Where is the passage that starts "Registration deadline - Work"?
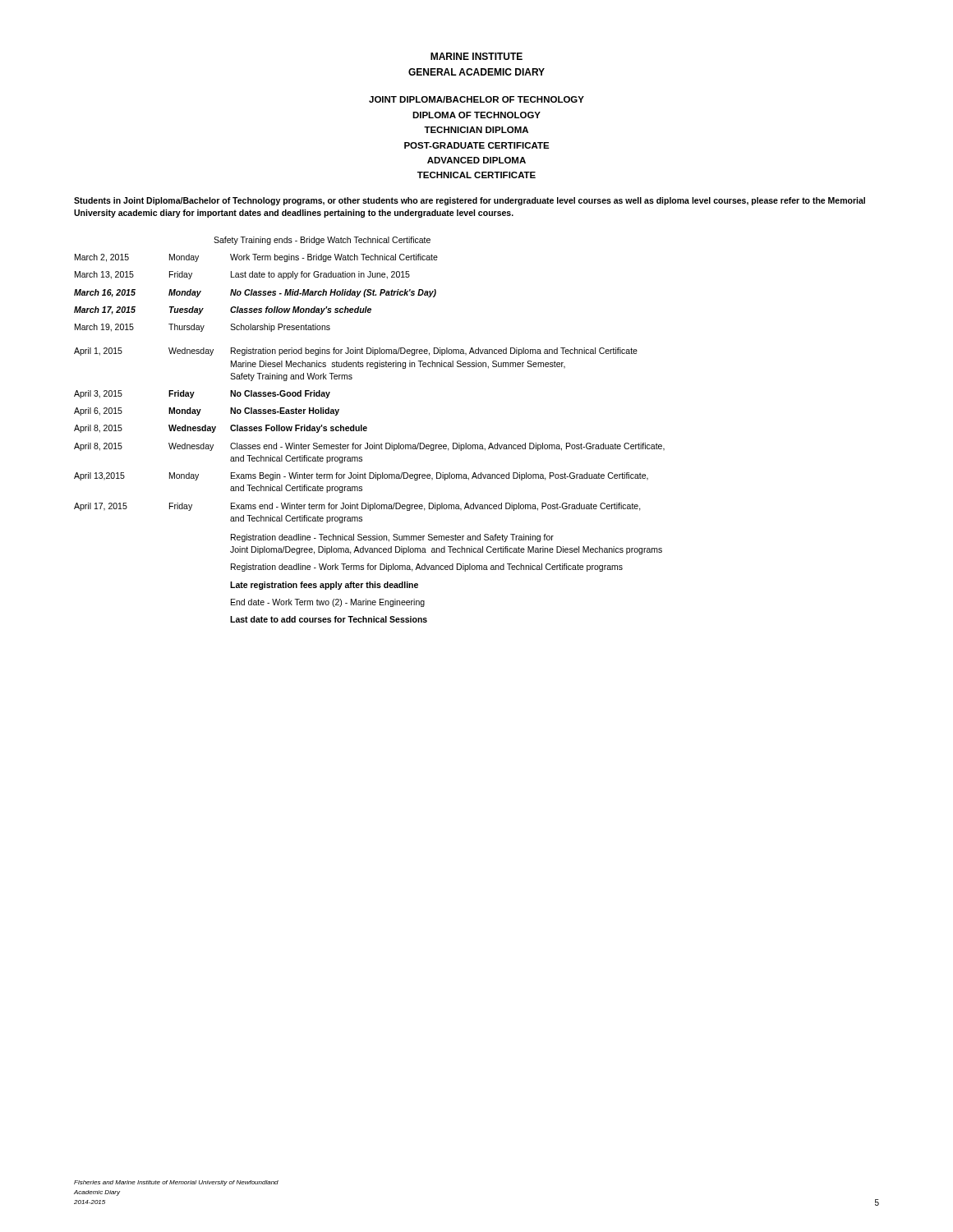This screenshot has height=1232, width=953. coord(476,568)
